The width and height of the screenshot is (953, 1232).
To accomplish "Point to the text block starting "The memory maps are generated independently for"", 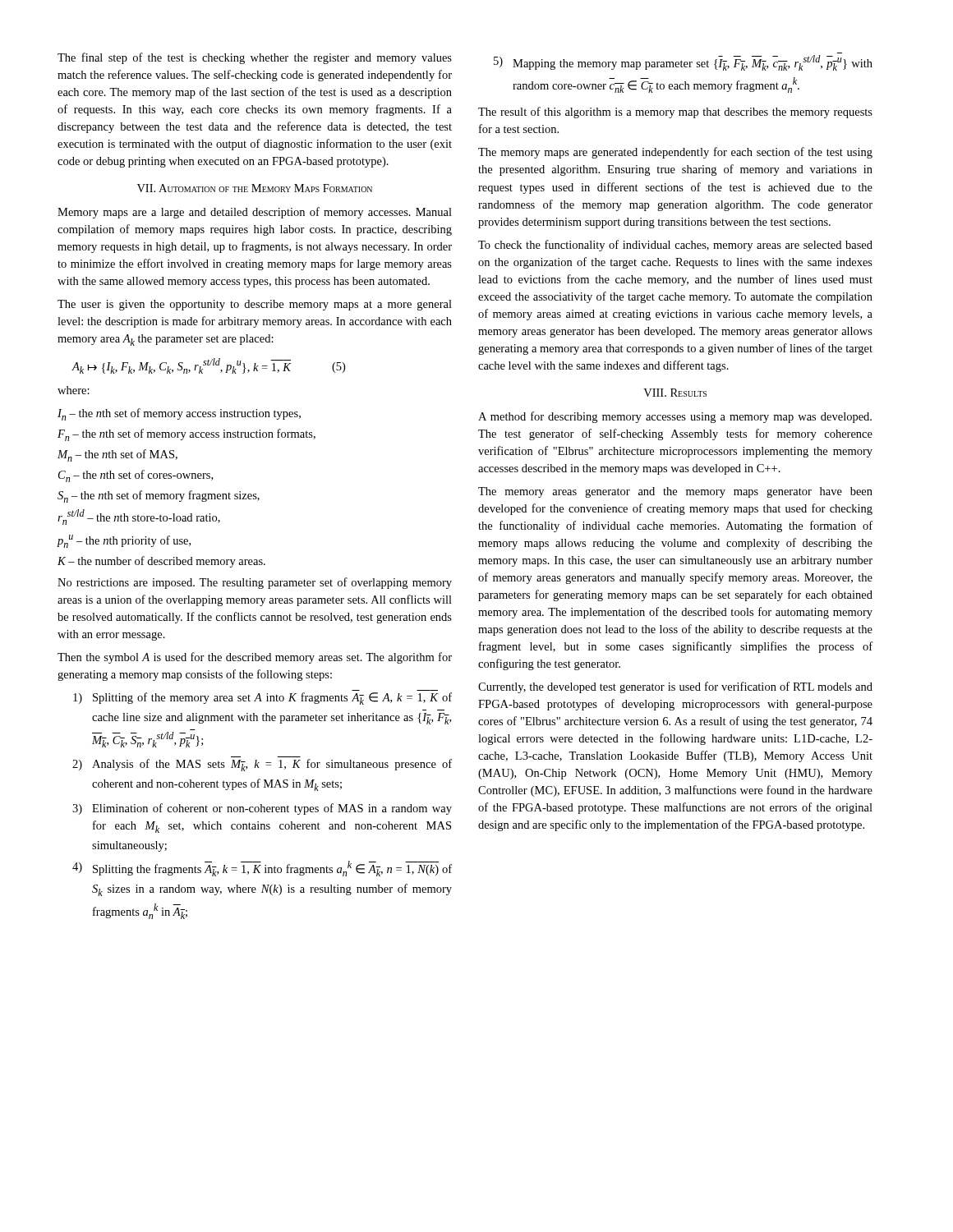I will (675, 187).
